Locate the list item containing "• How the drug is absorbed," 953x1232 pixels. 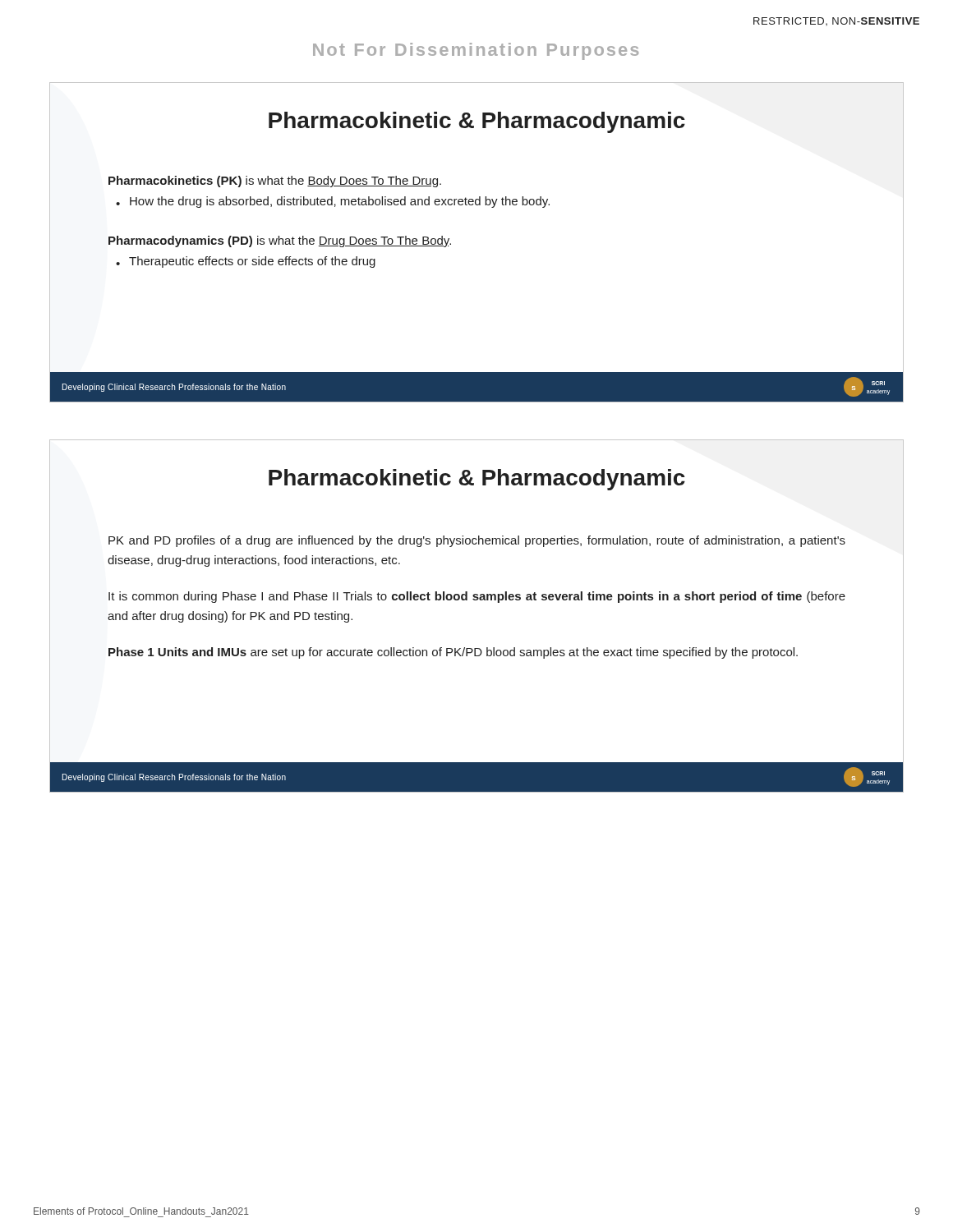pyautogui.click(x=333, y=202)
